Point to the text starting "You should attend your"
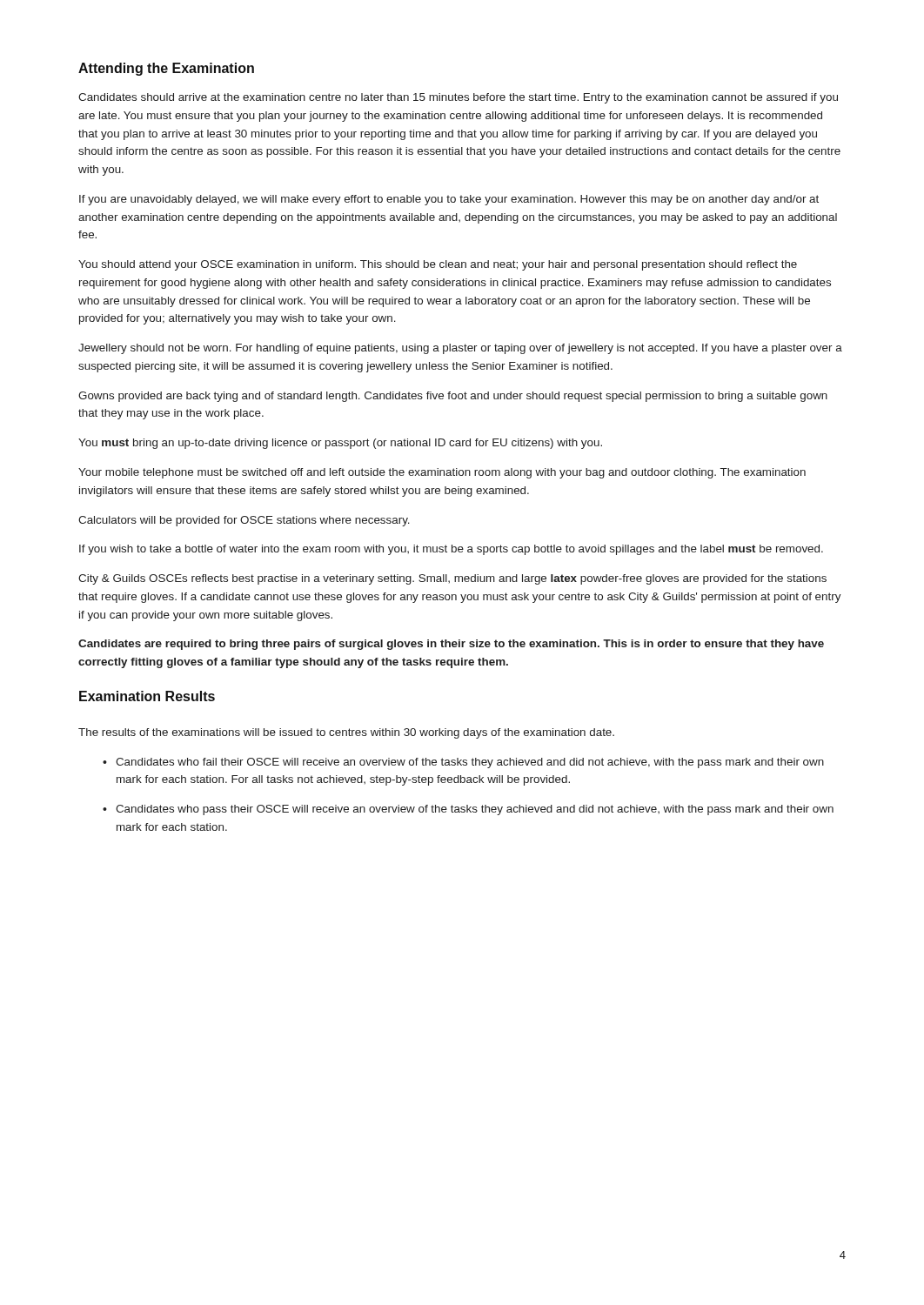The width and height of the screenshot is (924, 1305). pyautogui.click(x=455, y=291)
